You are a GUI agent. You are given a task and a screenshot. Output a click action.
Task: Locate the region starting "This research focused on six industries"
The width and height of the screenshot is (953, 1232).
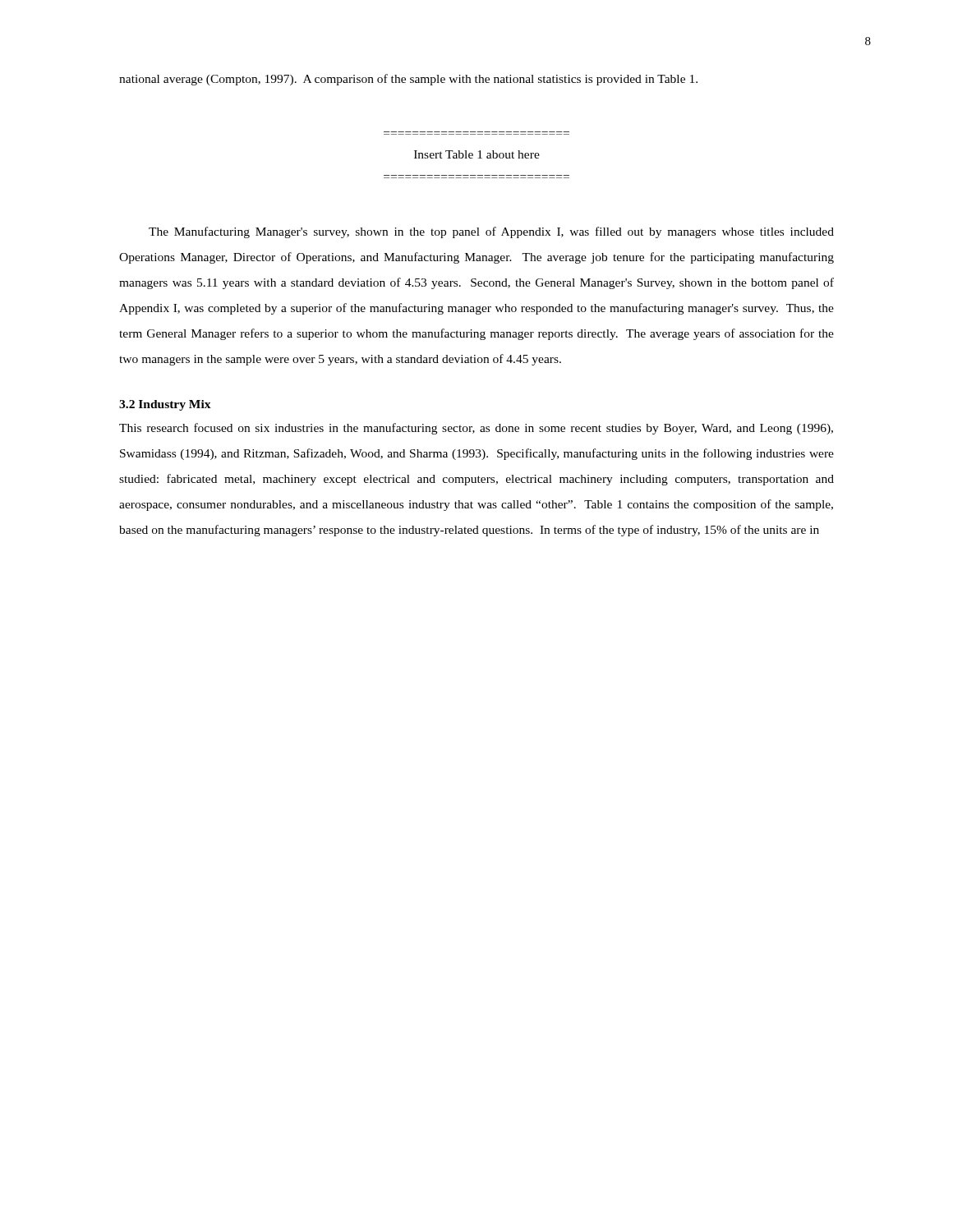coord(476,478)
